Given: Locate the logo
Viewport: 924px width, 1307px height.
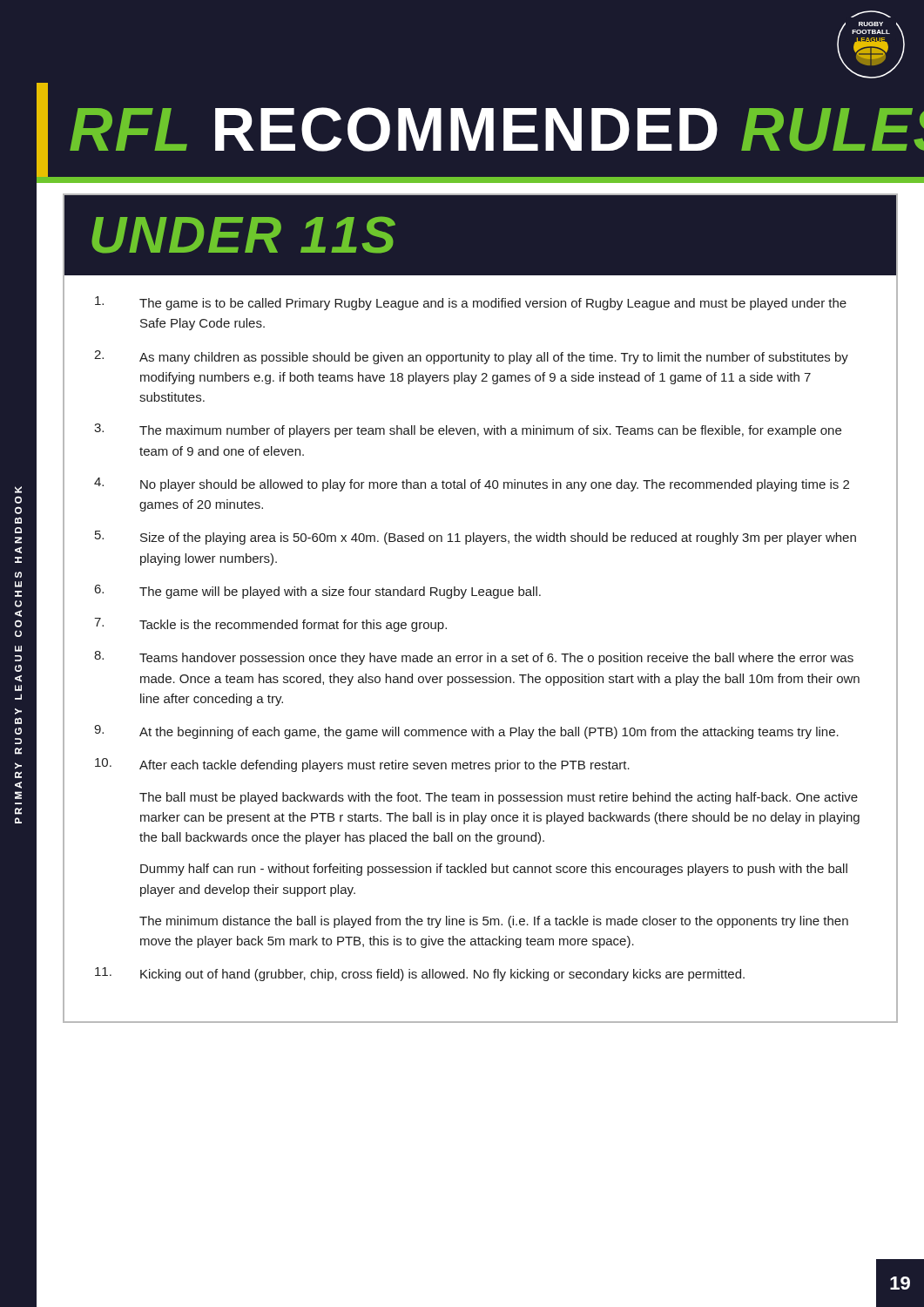Looking at the screenshot, I should pos(871,44).
